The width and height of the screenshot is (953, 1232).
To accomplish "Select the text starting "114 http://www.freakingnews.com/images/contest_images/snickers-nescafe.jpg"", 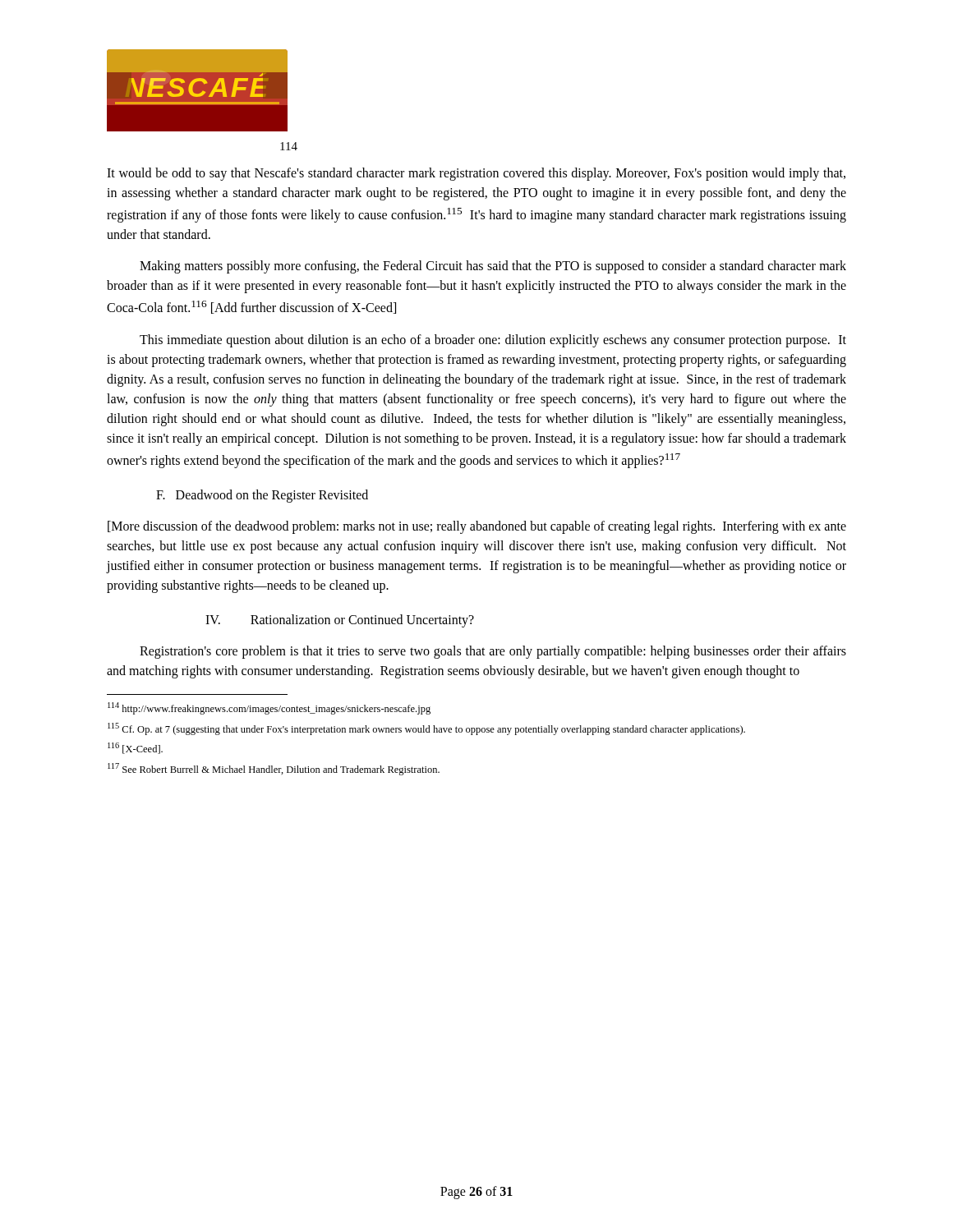I will click(x=269, y=708).
